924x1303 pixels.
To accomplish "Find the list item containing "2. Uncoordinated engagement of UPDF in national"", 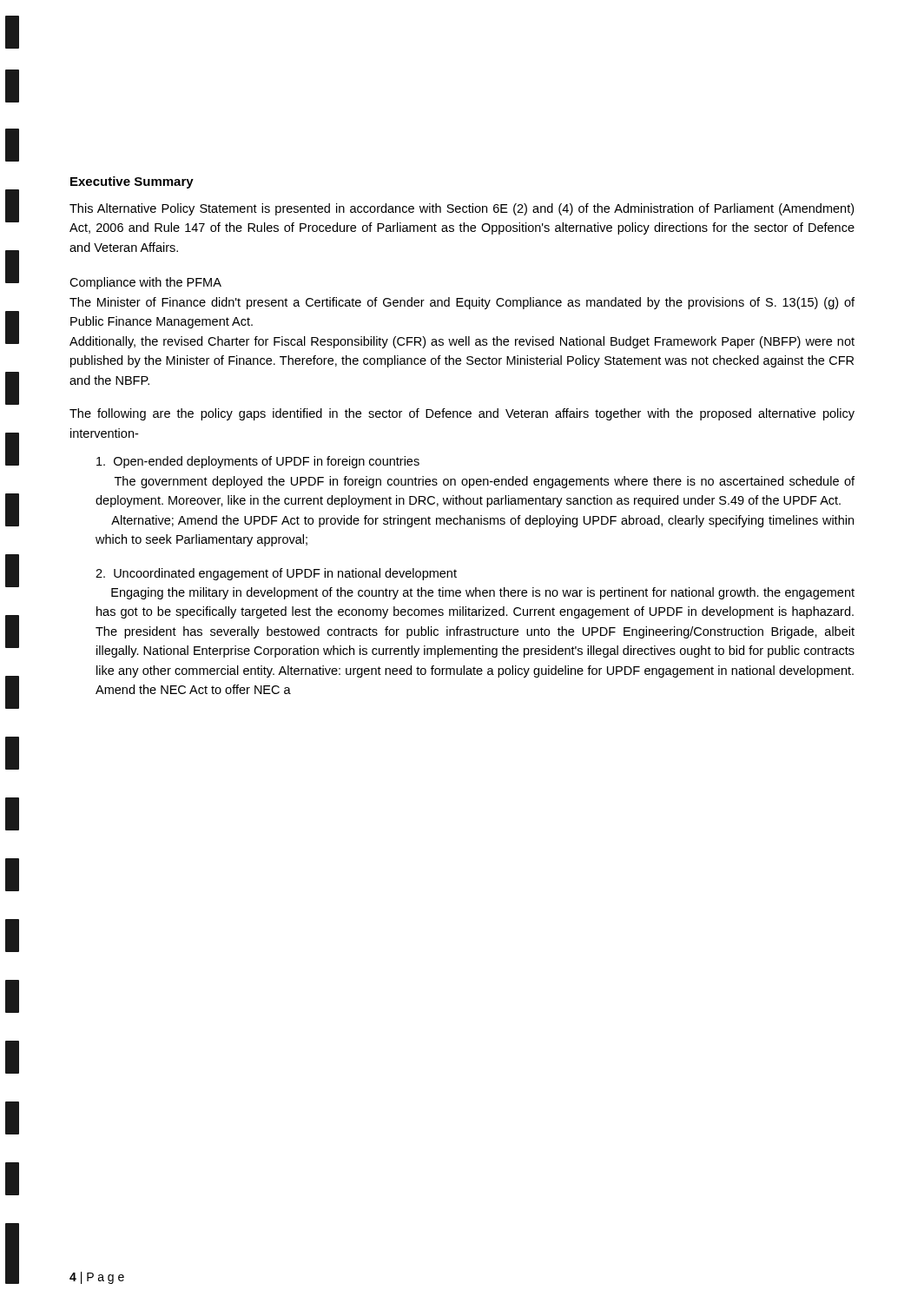I will tap(475, 631).
